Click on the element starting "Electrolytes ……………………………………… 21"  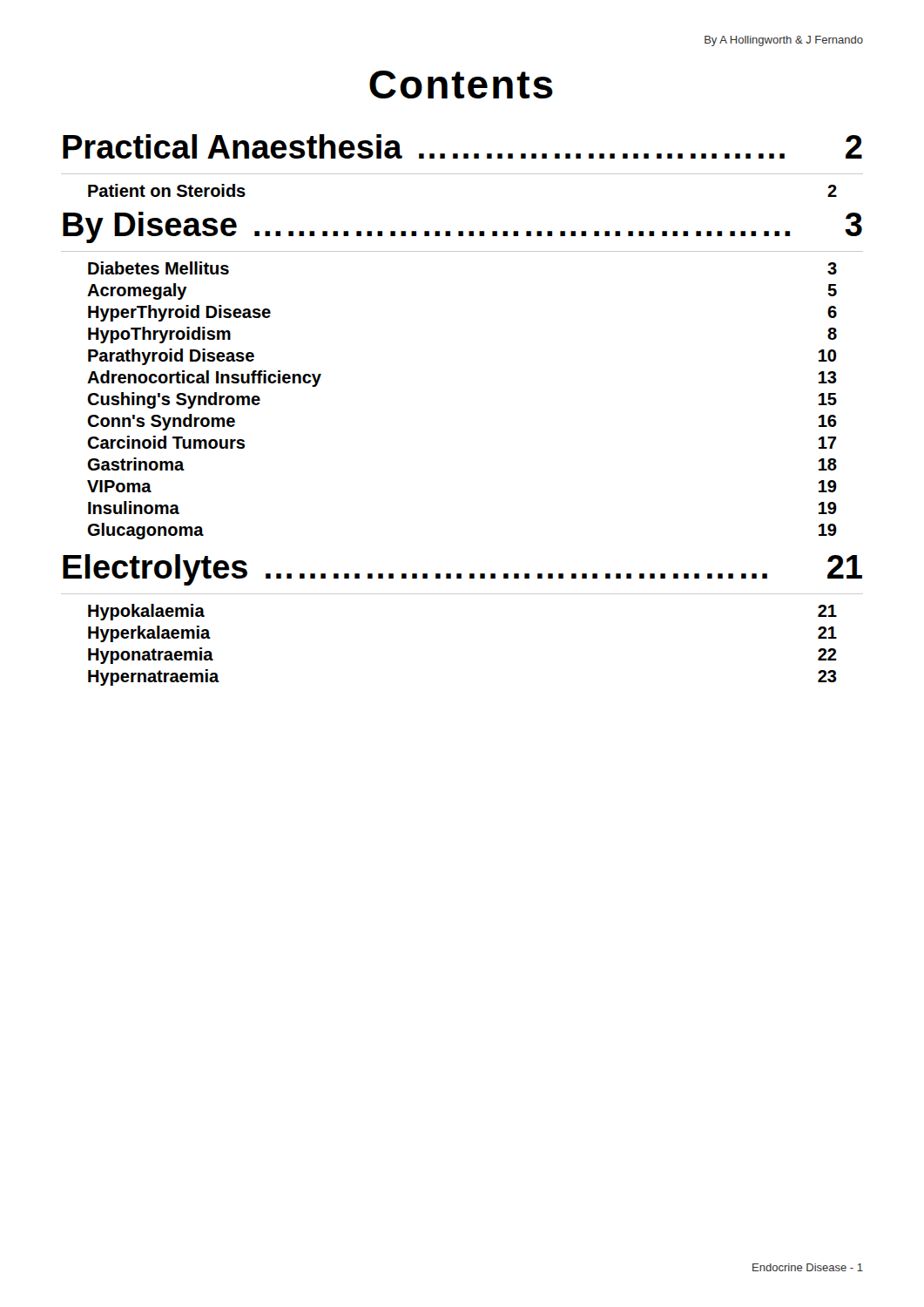(x=462, y=568)
